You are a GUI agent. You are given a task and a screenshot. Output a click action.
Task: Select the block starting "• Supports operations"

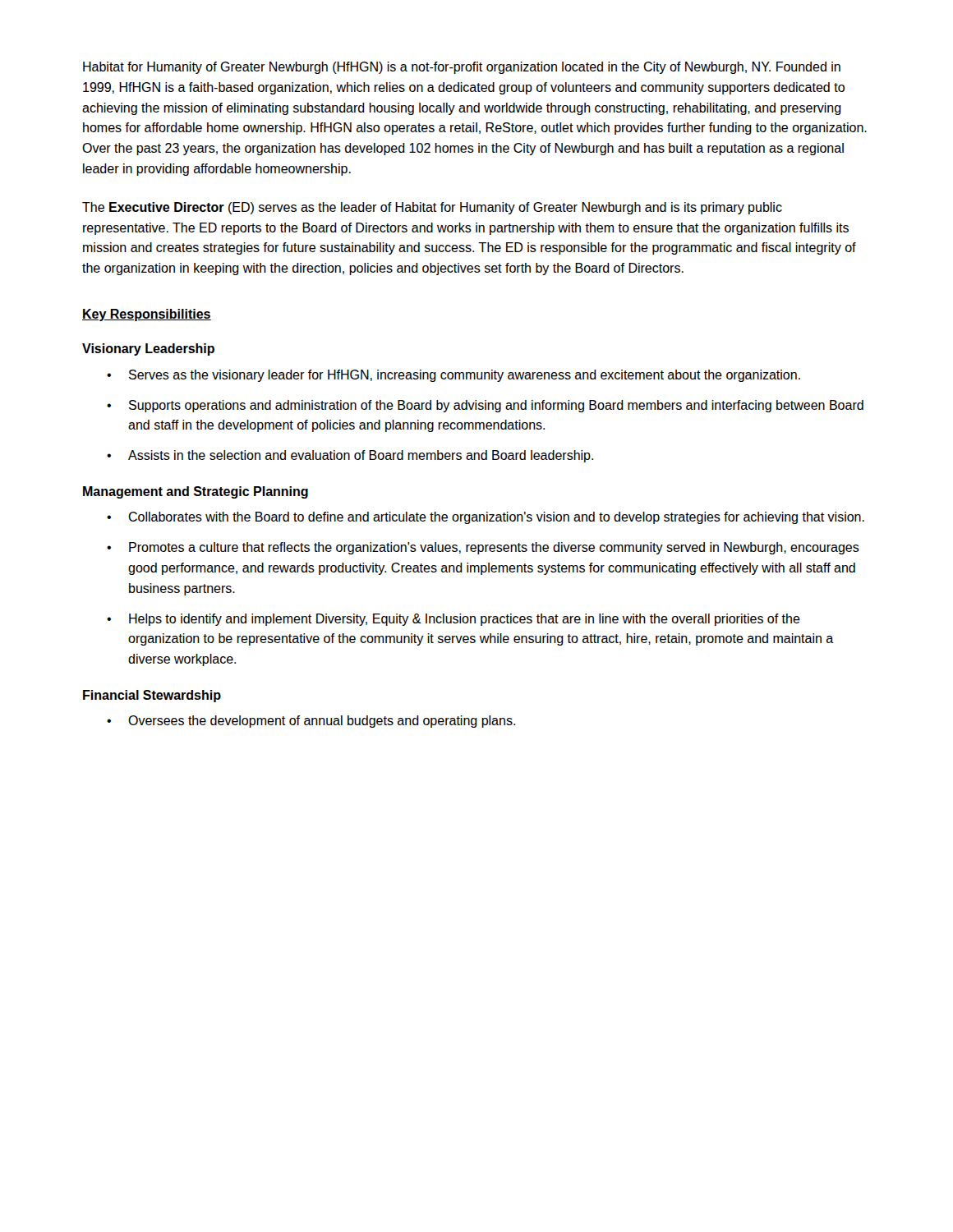click(x=489, y=416)
